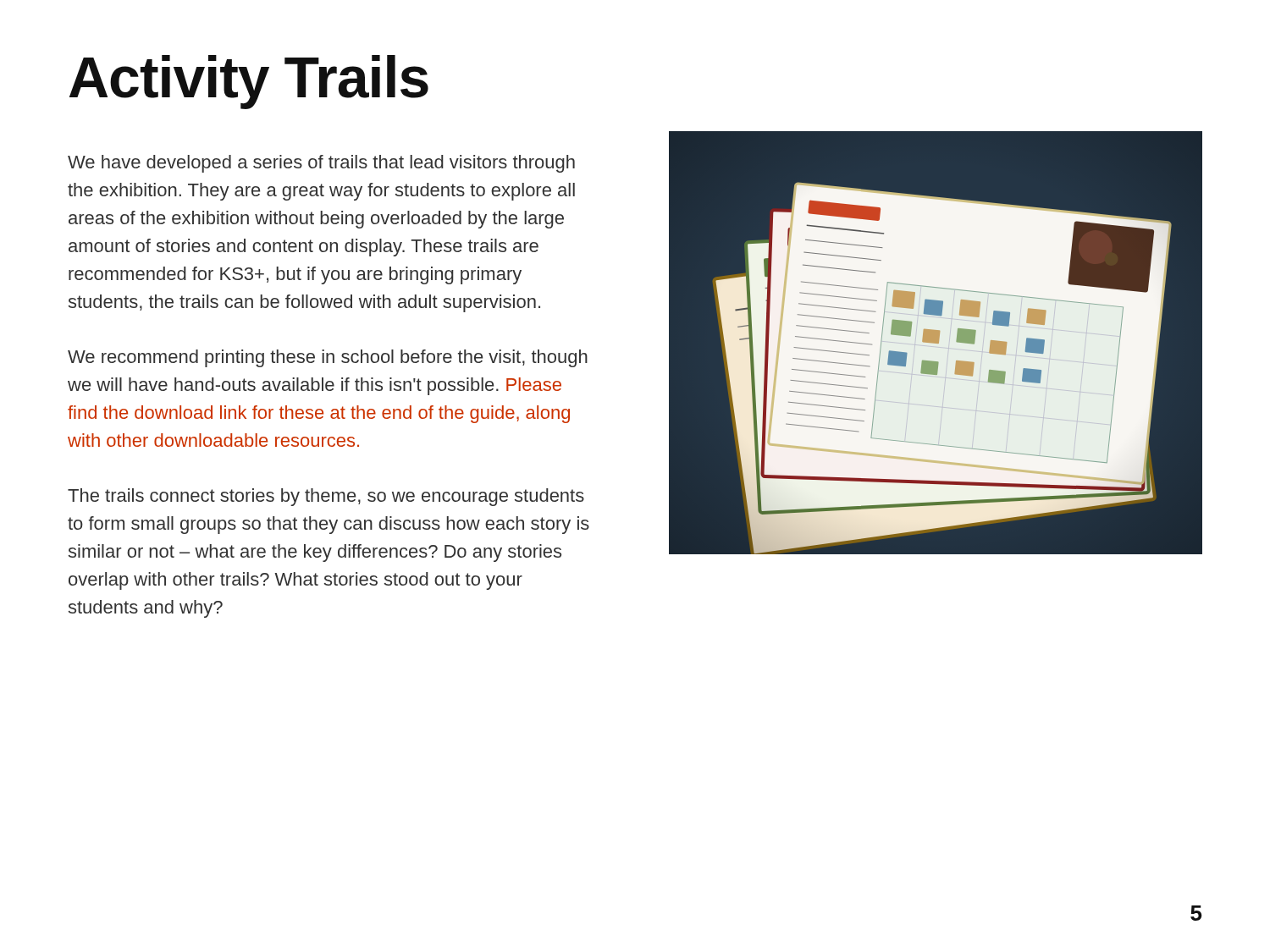Find the text block starting "We have developed a series of trails that"
Image resolution: width=1270 pixels, height=952 pixels.
coord(322,232)
